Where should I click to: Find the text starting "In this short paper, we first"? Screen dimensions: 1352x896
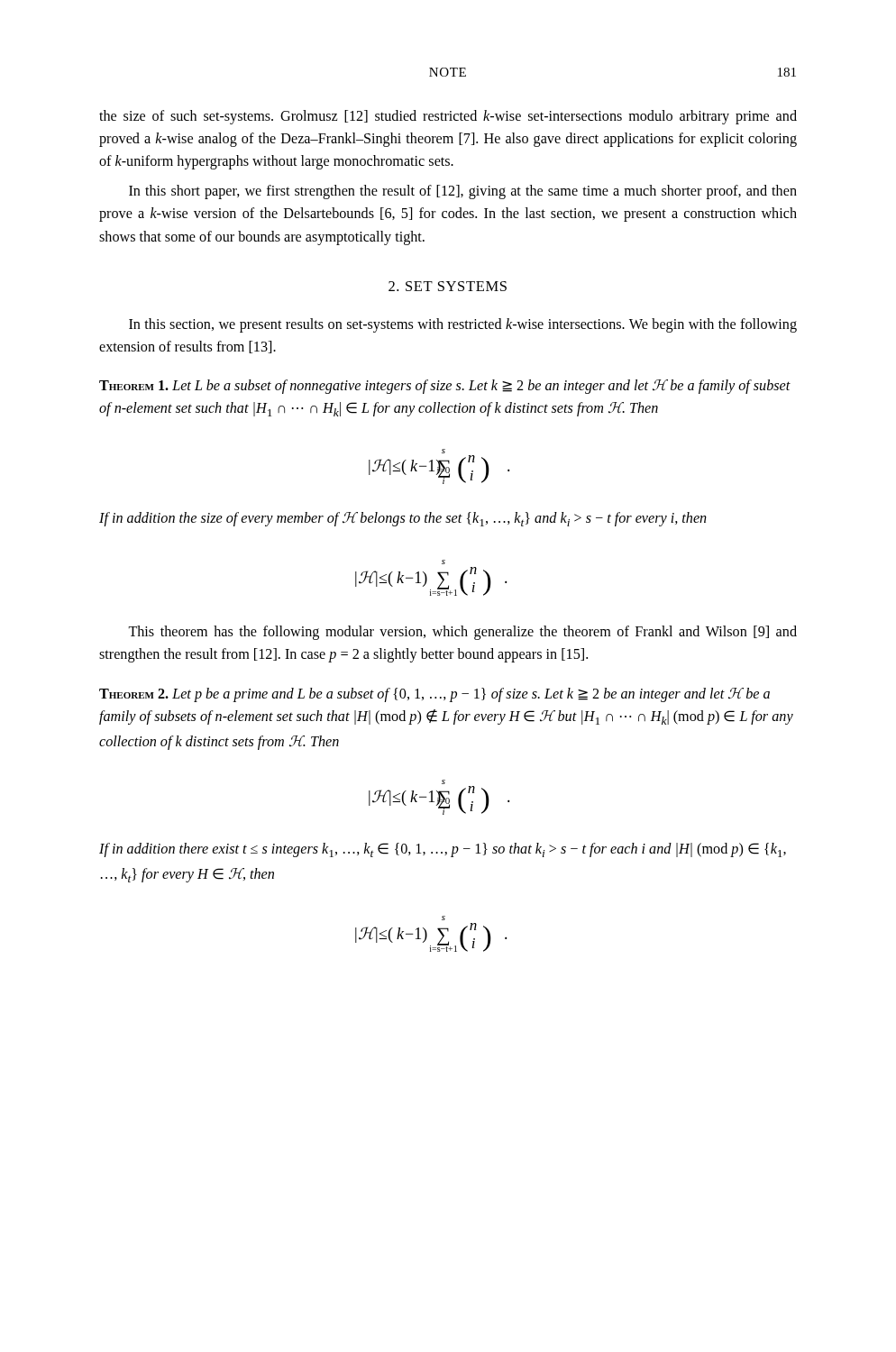448,215
